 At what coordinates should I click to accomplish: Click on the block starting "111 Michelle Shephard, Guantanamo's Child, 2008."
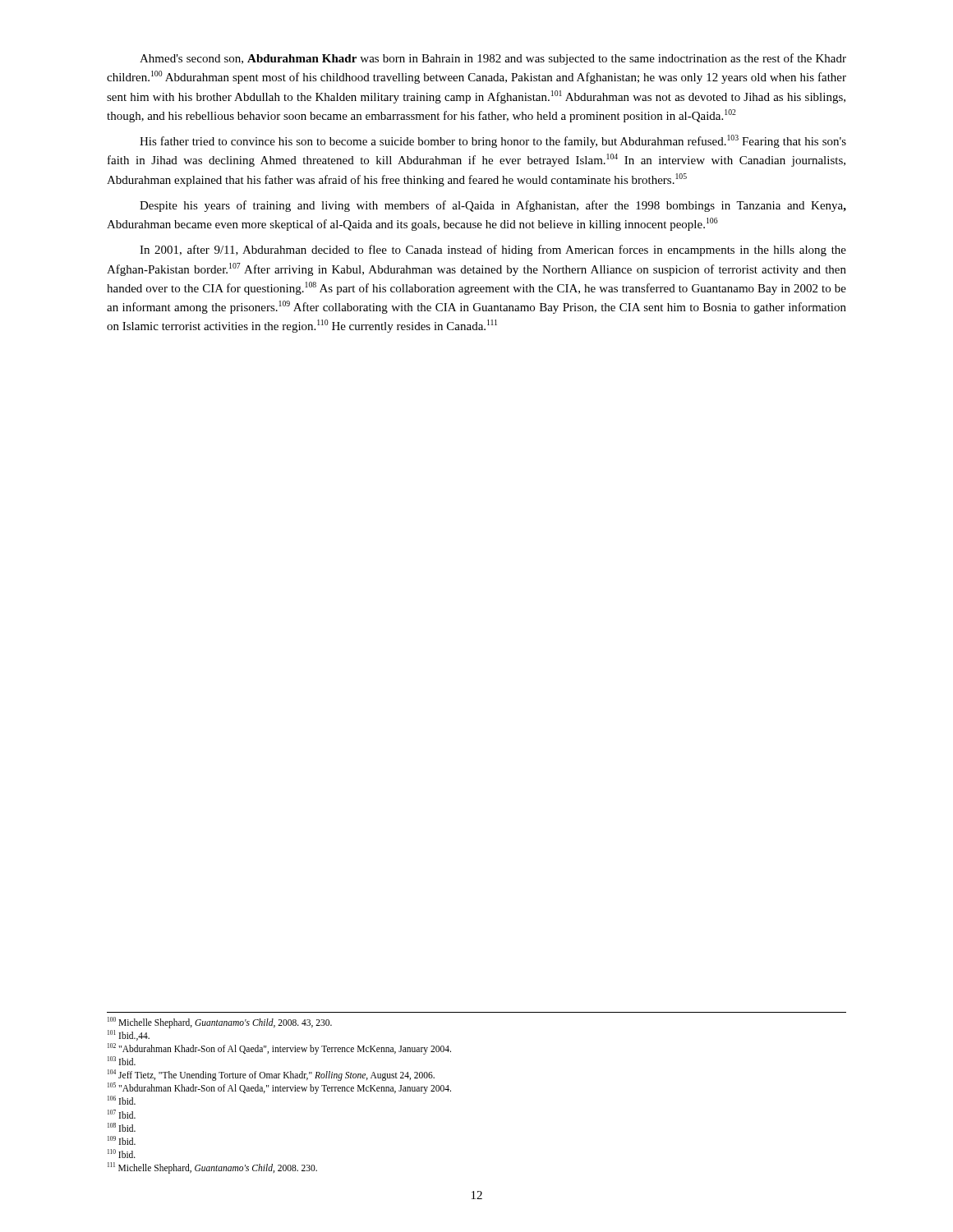tap(212, 1167)
